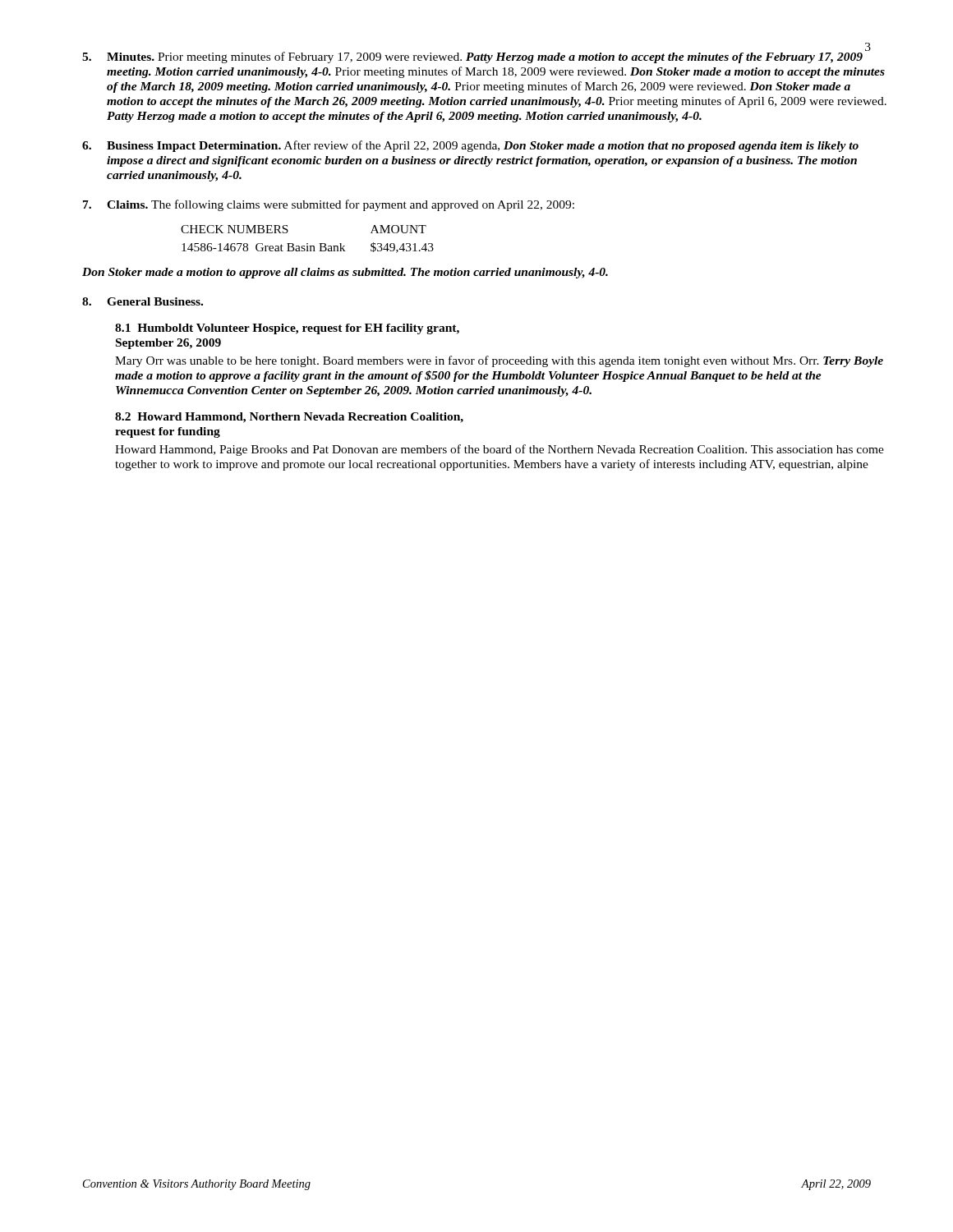
Task: Find the text block that reads "Howard Hammond, Paige Brooks and Pat"
Action: 499,456
